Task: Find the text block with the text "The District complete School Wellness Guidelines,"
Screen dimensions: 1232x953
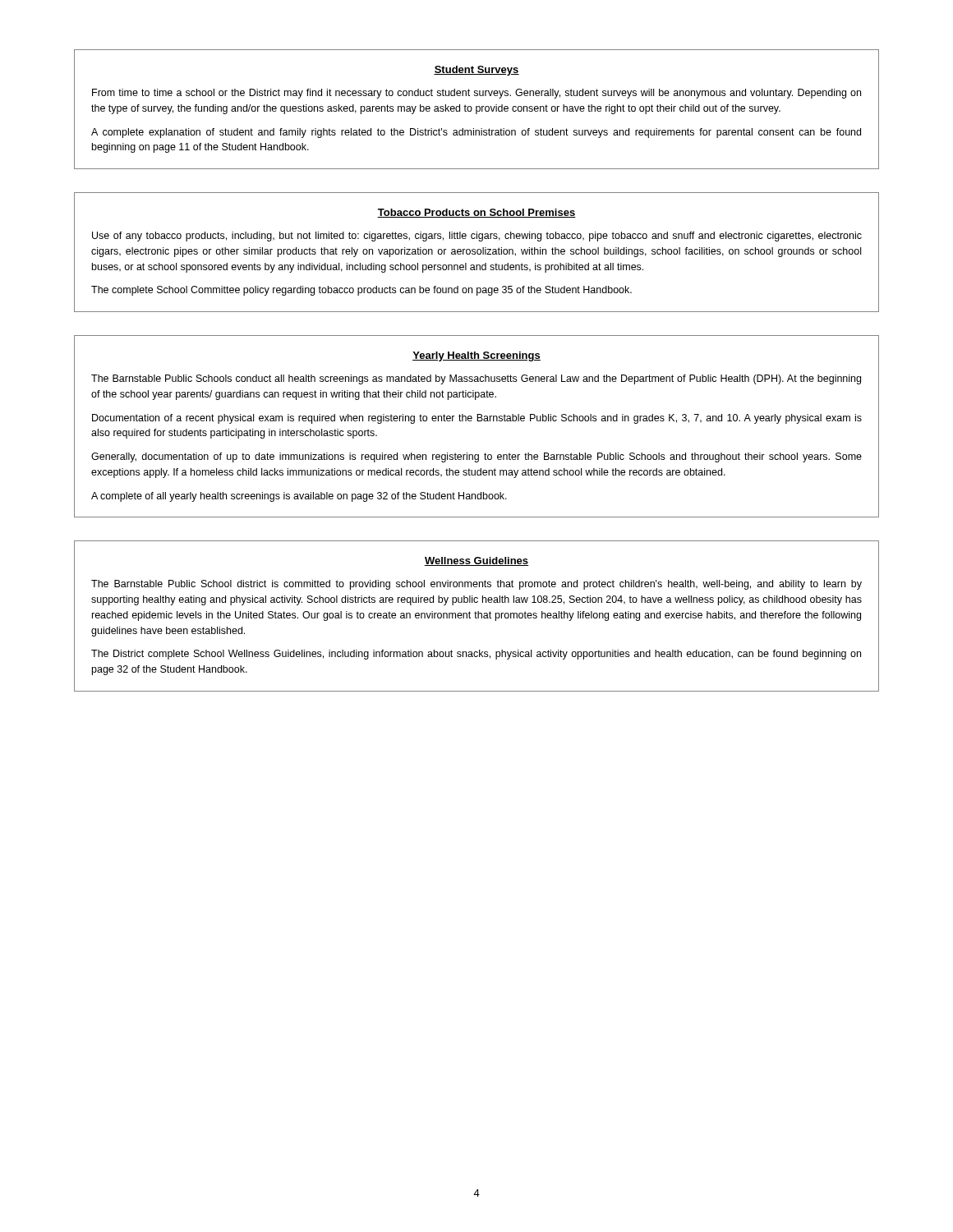Action: pos(476,662)
